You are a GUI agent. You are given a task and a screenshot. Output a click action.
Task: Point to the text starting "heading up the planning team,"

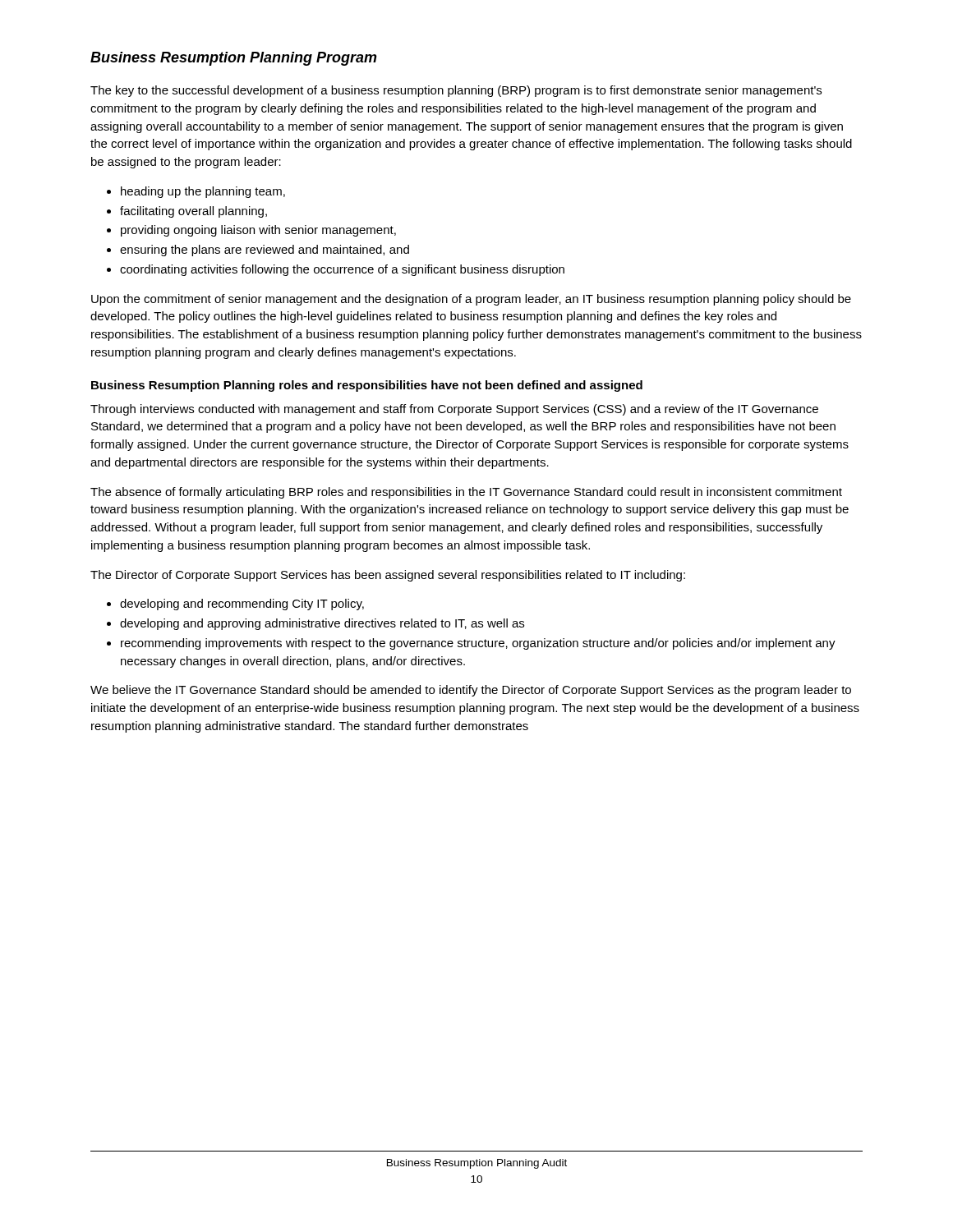click(x=203, y=191)
